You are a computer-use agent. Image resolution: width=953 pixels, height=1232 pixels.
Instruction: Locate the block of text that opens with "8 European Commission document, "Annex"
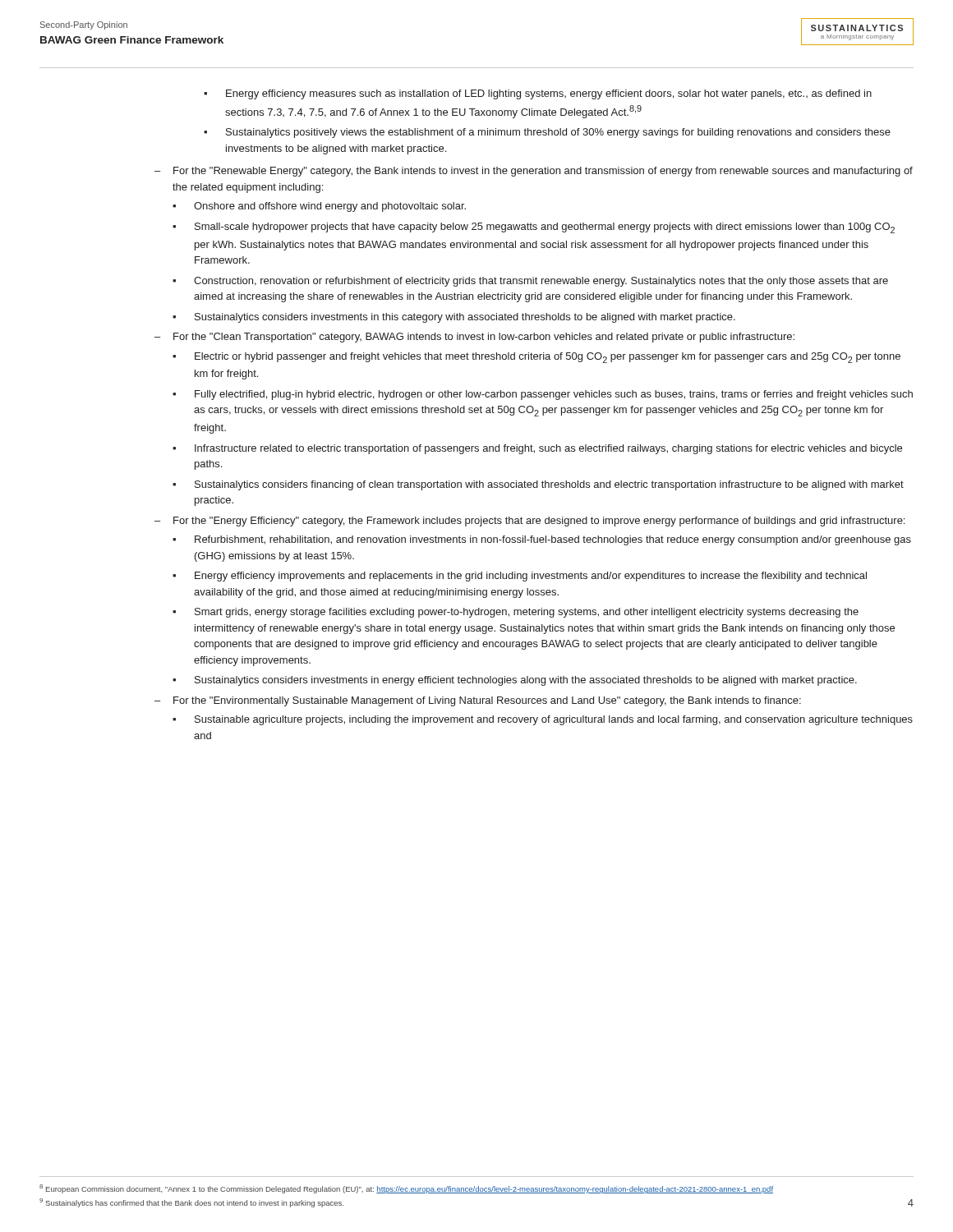406,1188
